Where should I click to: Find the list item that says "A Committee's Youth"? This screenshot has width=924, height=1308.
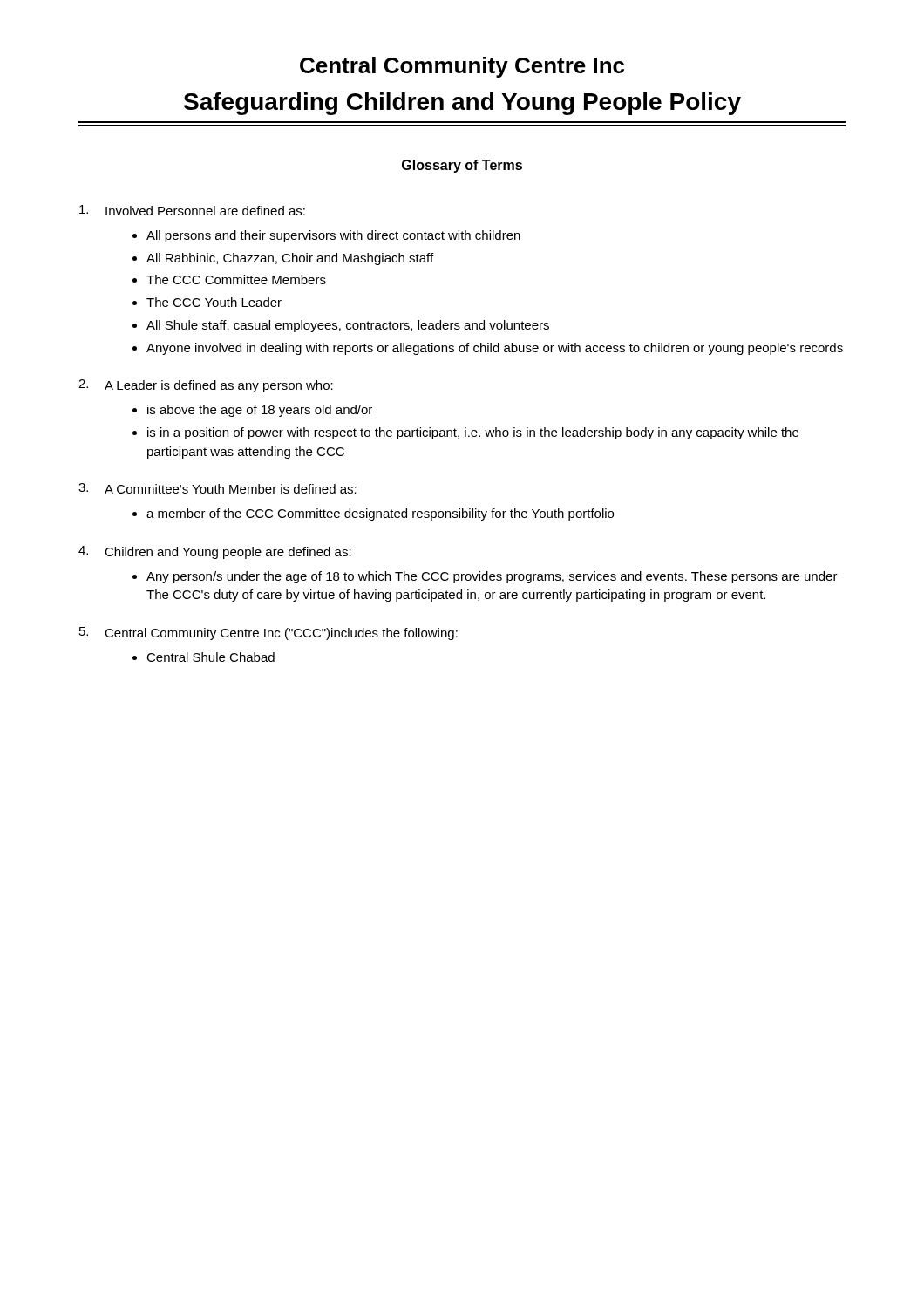click(475, 502)
